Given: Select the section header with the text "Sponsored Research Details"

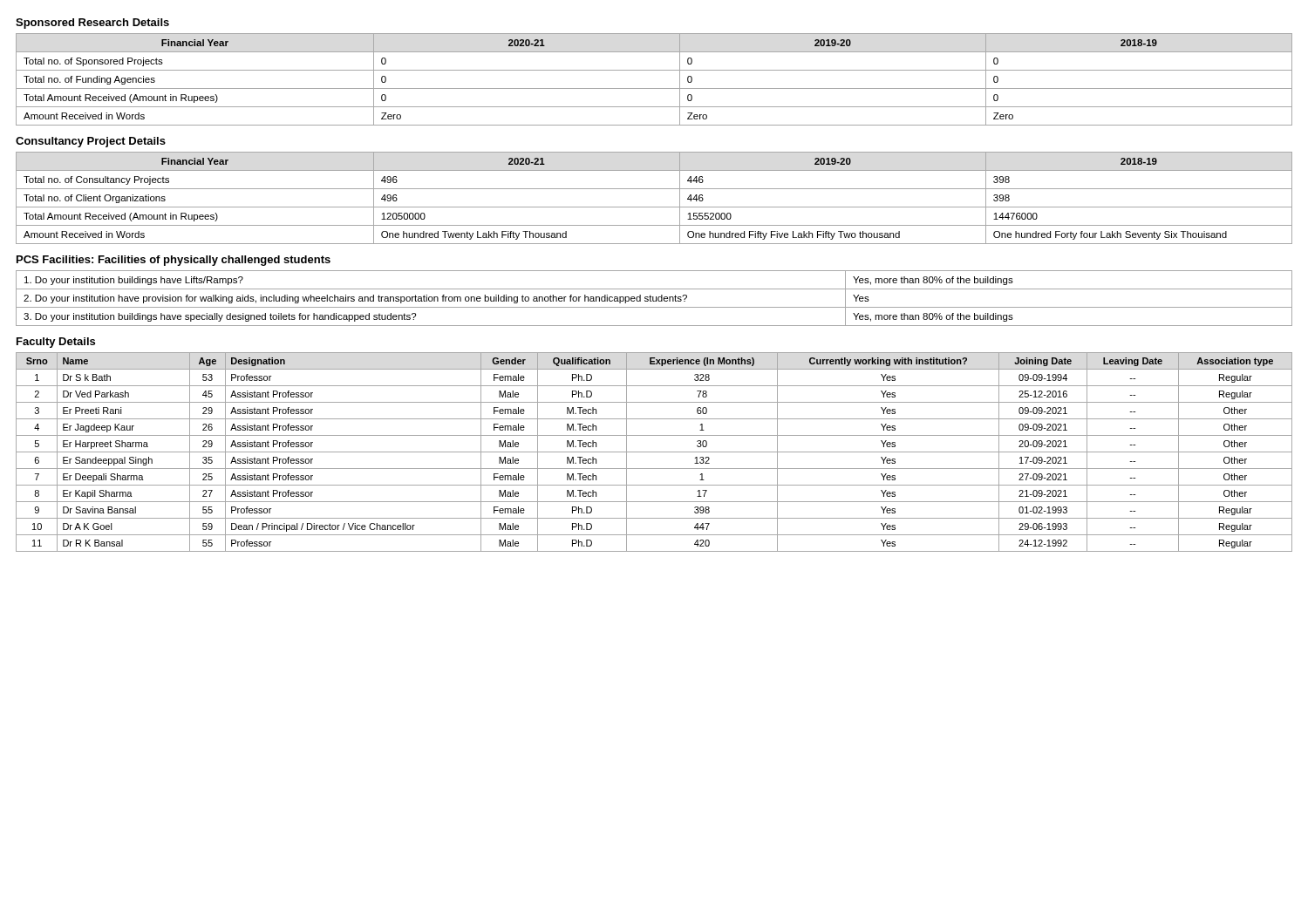Looking at the screenshot, I should [x=93, y=22].
